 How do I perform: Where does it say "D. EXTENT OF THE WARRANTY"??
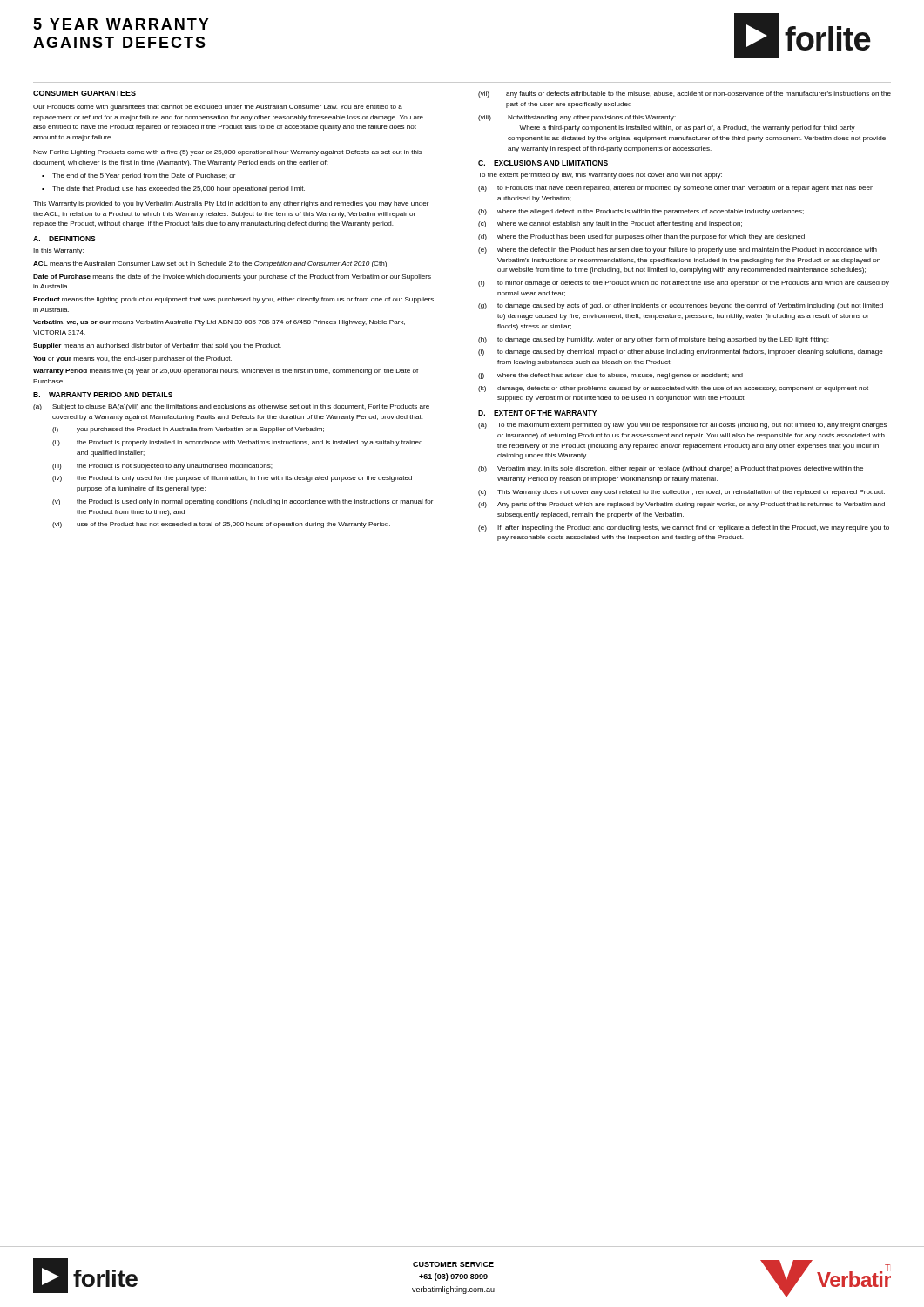pos(538,413)
